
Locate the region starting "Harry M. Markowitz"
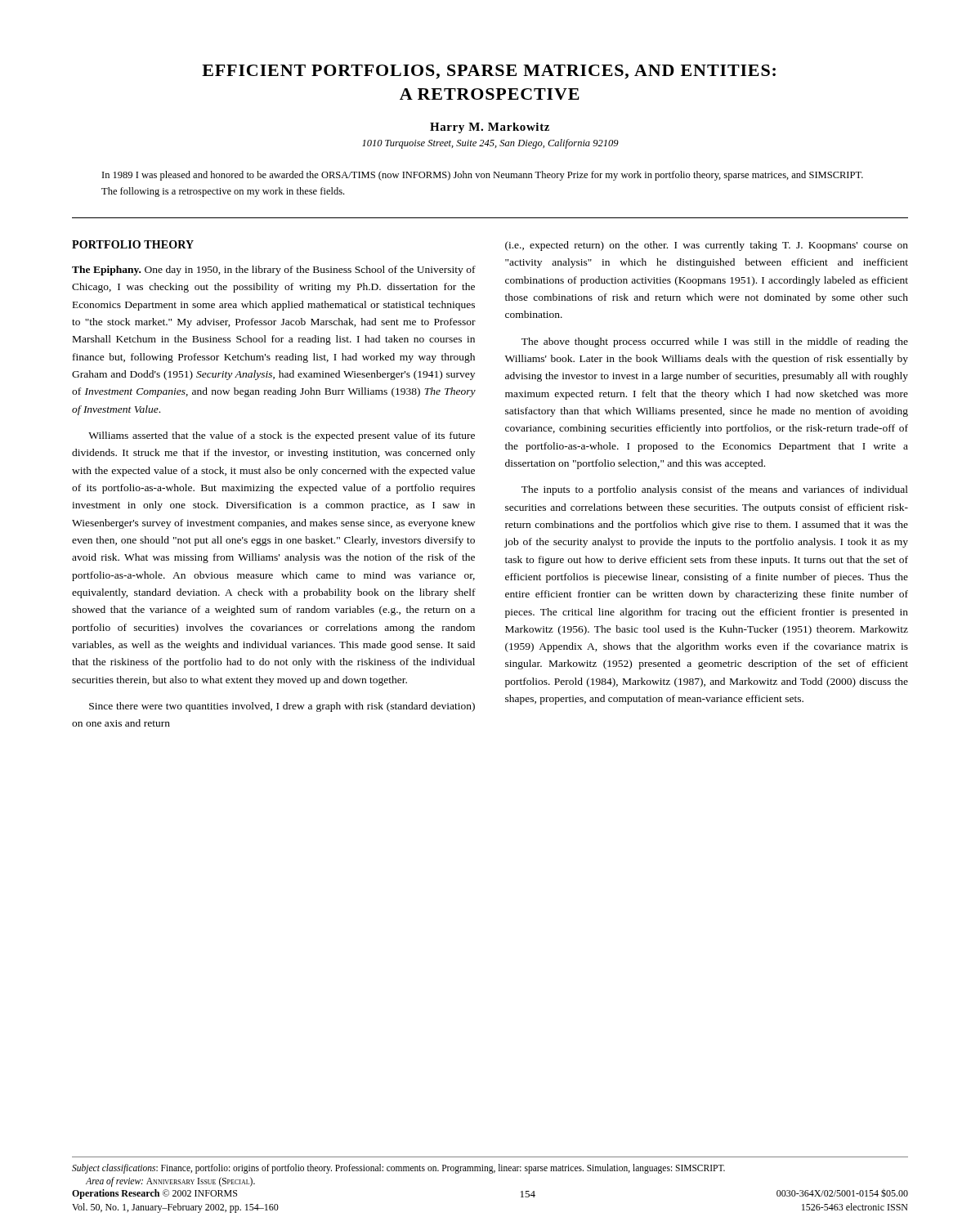[x=490, y=135]
